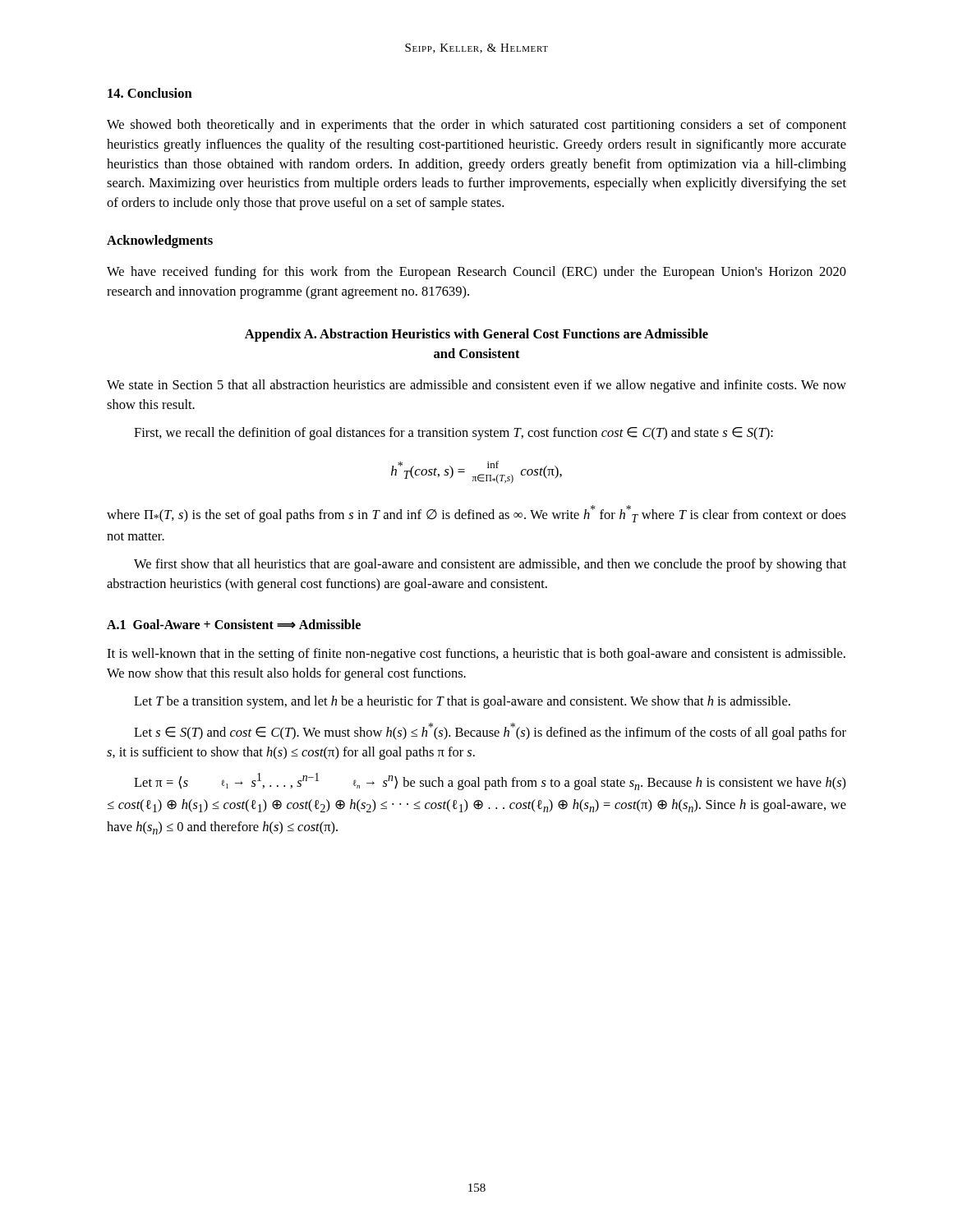
Task: Point to the text starting "A.1 Goal-Aware + Consistent ⟹ Admissible"
Action: click(234, 625)
